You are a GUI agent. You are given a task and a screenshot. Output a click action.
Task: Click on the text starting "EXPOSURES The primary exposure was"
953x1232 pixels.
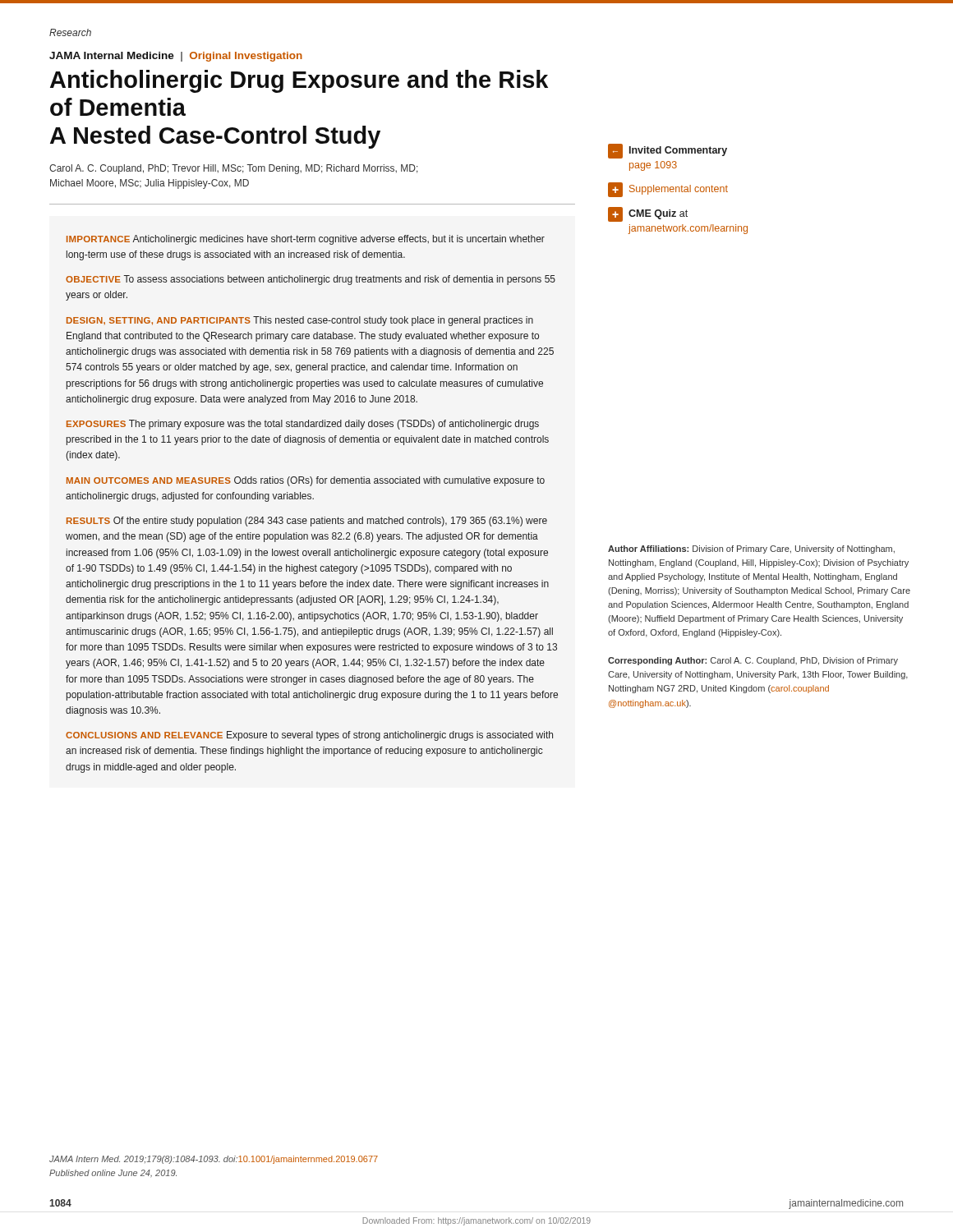click(307, 440)
